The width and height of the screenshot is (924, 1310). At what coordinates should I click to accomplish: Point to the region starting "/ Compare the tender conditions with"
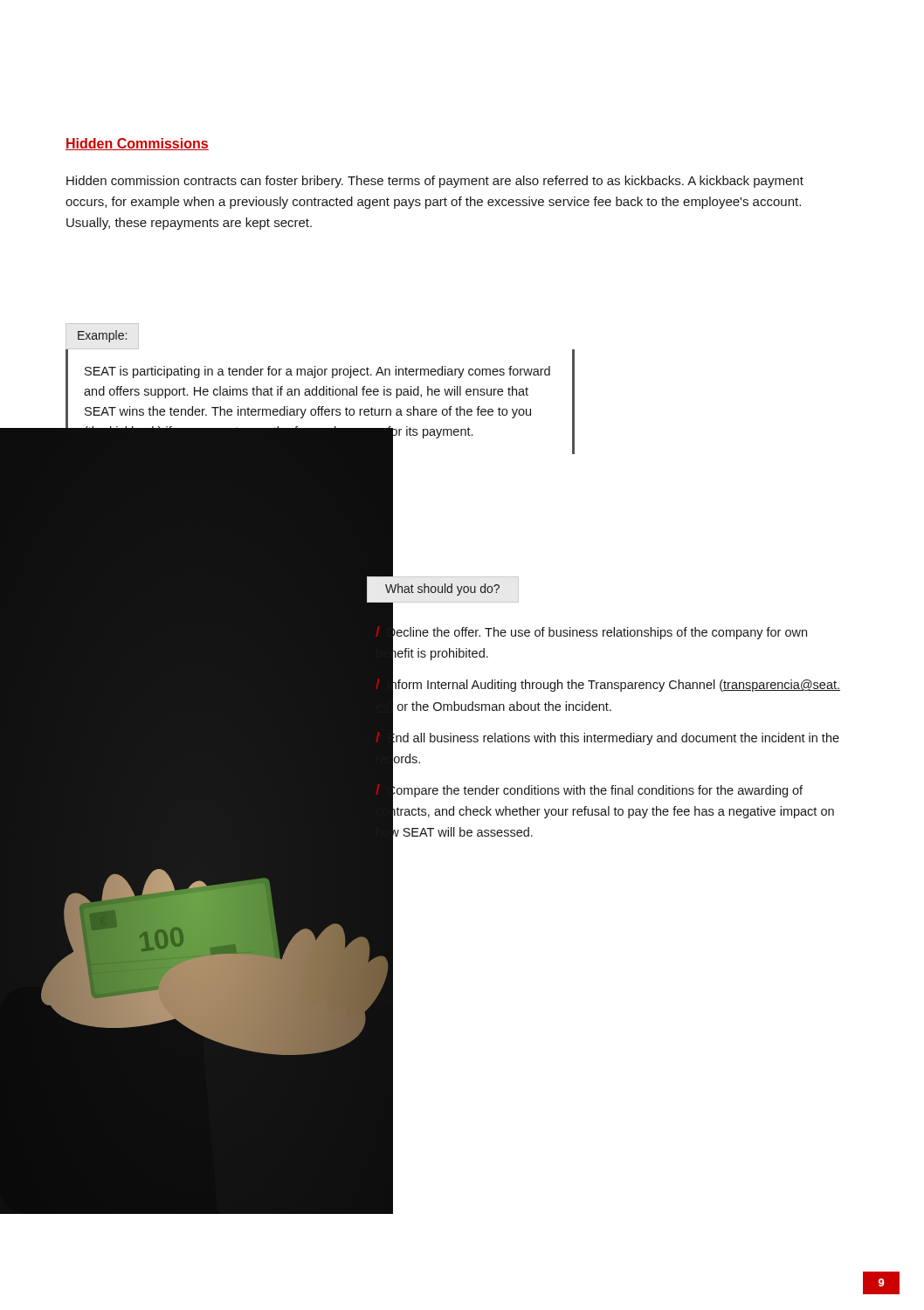tap(605, 810)
